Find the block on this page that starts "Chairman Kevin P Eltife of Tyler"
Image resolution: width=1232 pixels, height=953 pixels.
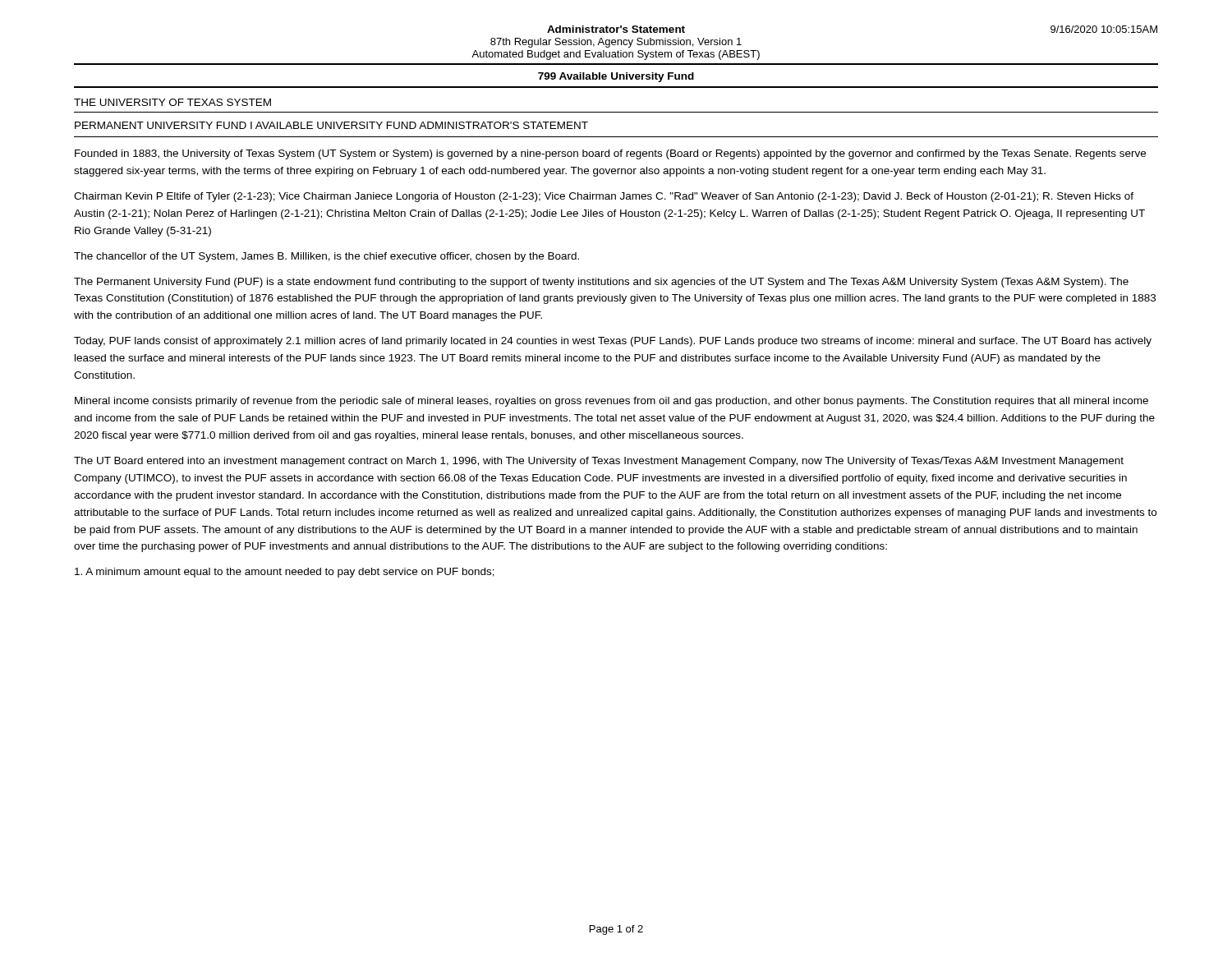609,213
